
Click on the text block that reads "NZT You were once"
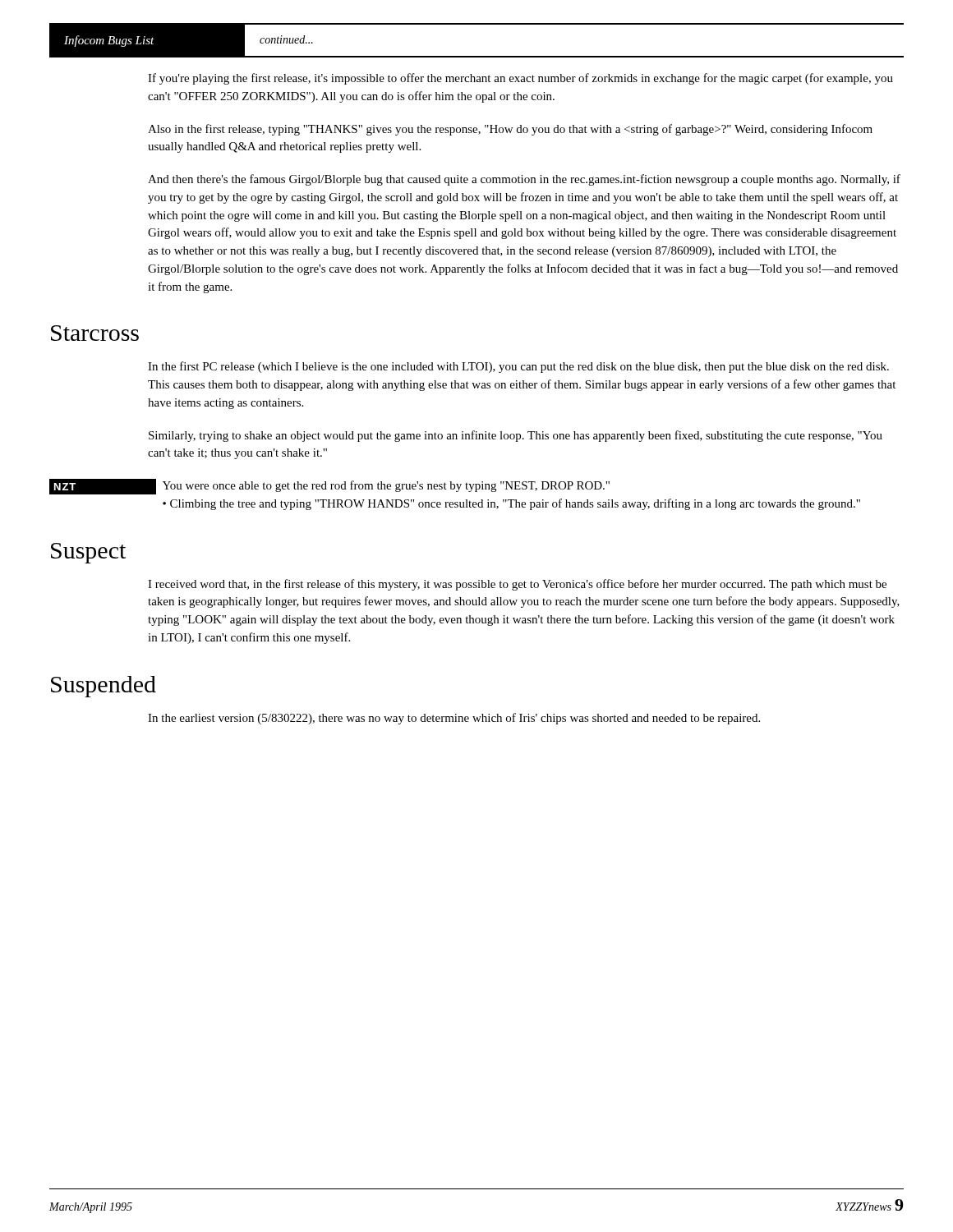[x=476, y=495]
